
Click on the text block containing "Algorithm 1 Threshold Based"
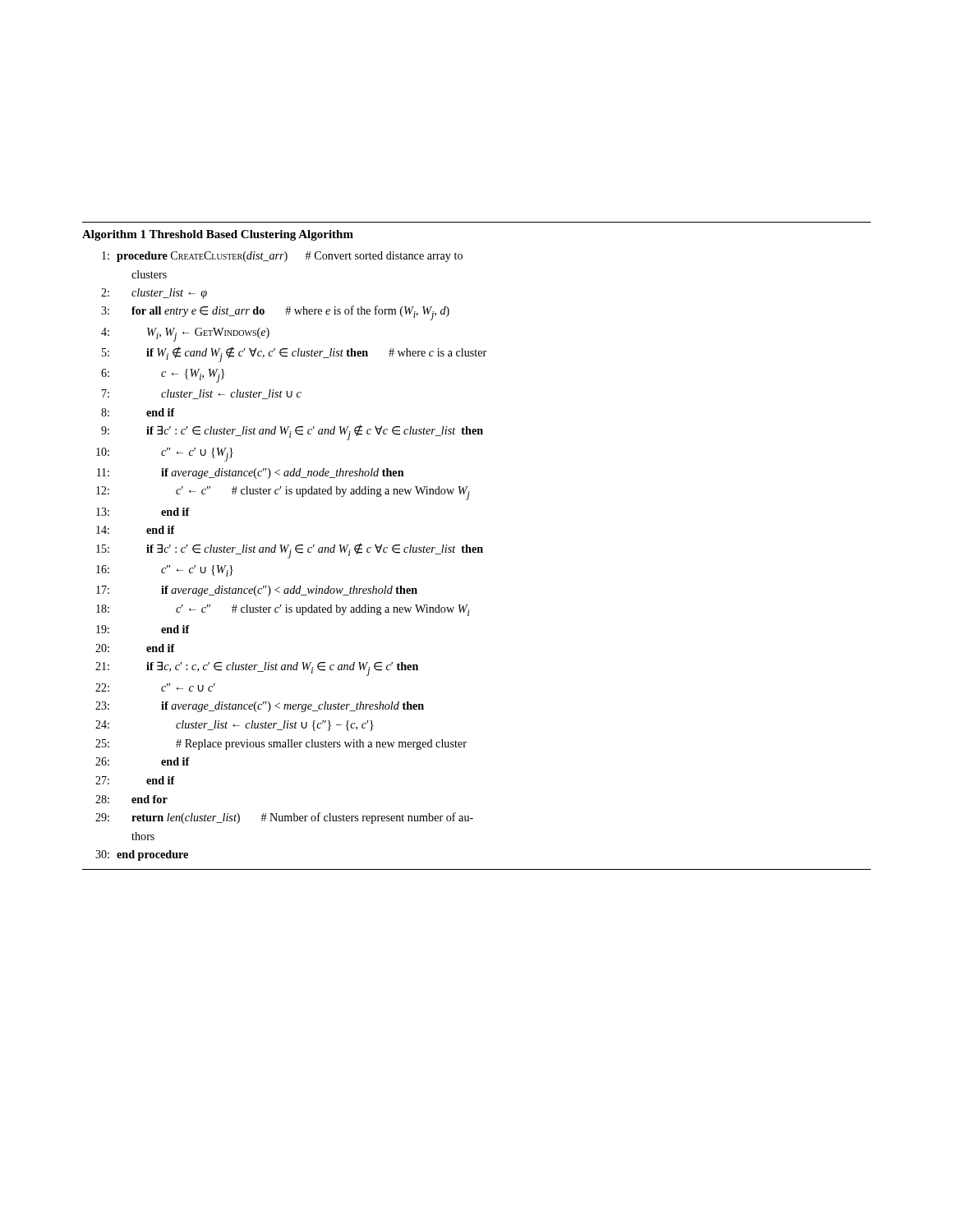coord(476,546)
